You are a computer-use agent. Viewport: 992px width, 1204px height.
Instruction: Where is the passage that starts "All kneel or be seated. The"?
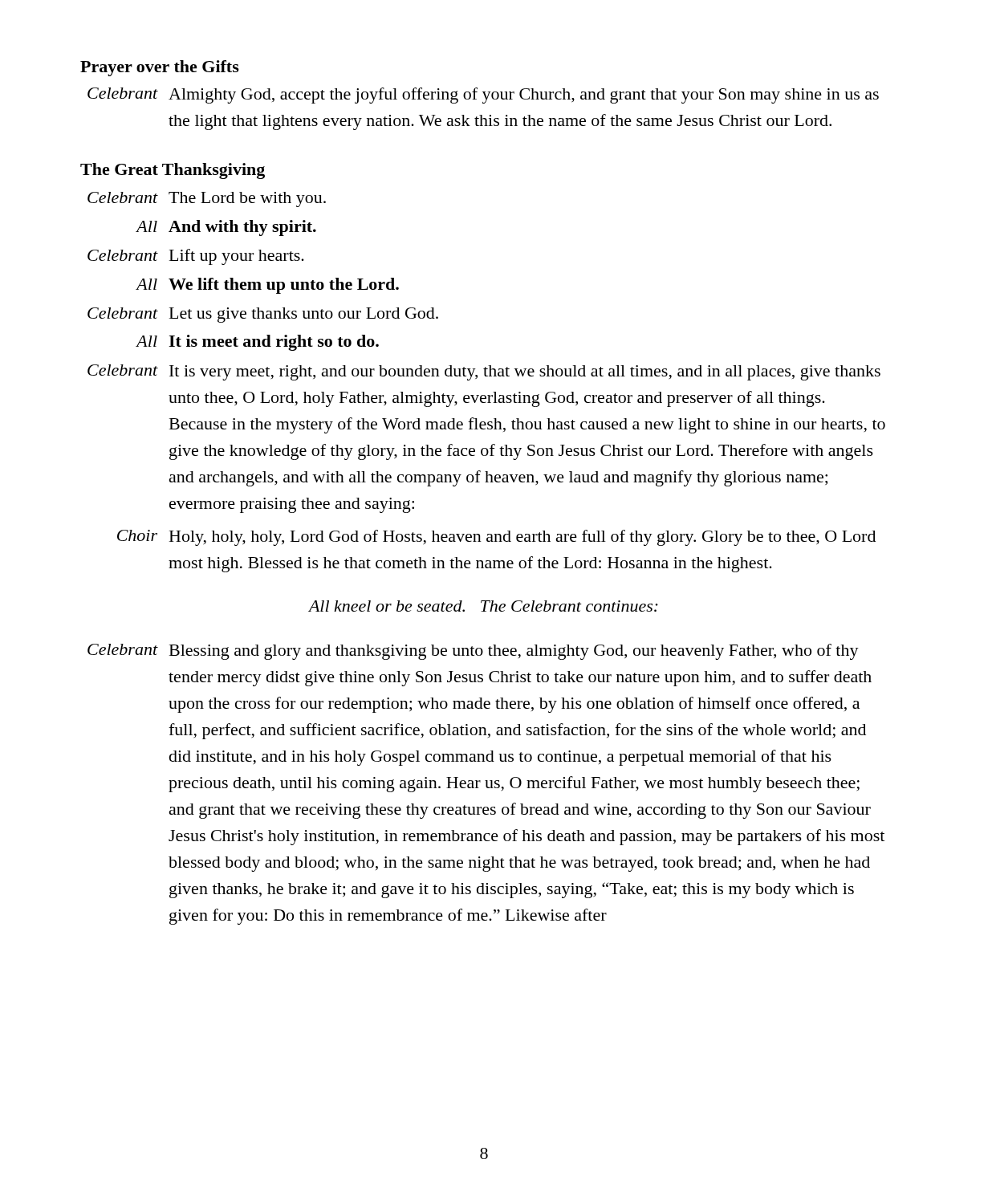pos(484,606)
